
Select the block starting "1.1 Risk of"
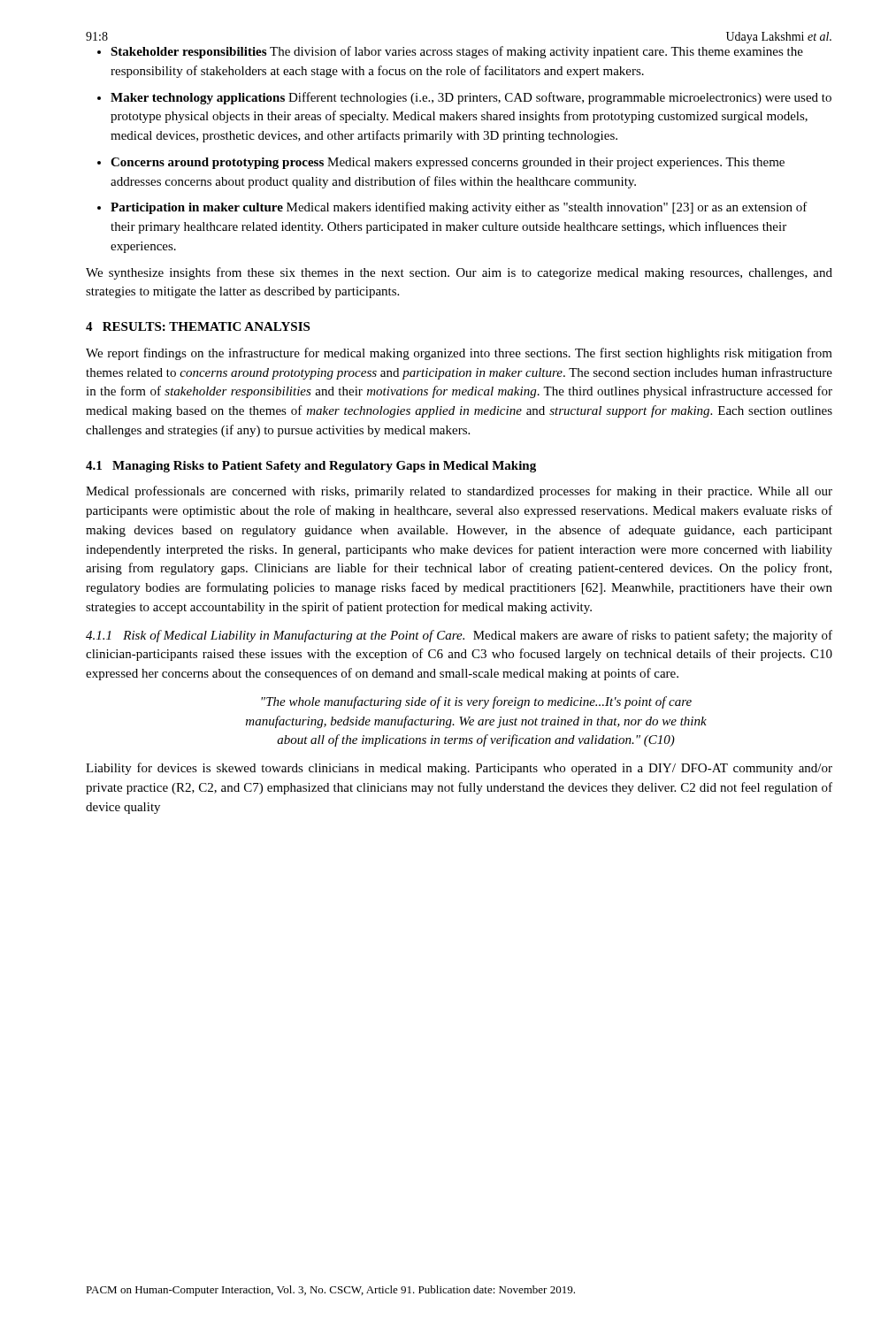click(x=459, y=654)
